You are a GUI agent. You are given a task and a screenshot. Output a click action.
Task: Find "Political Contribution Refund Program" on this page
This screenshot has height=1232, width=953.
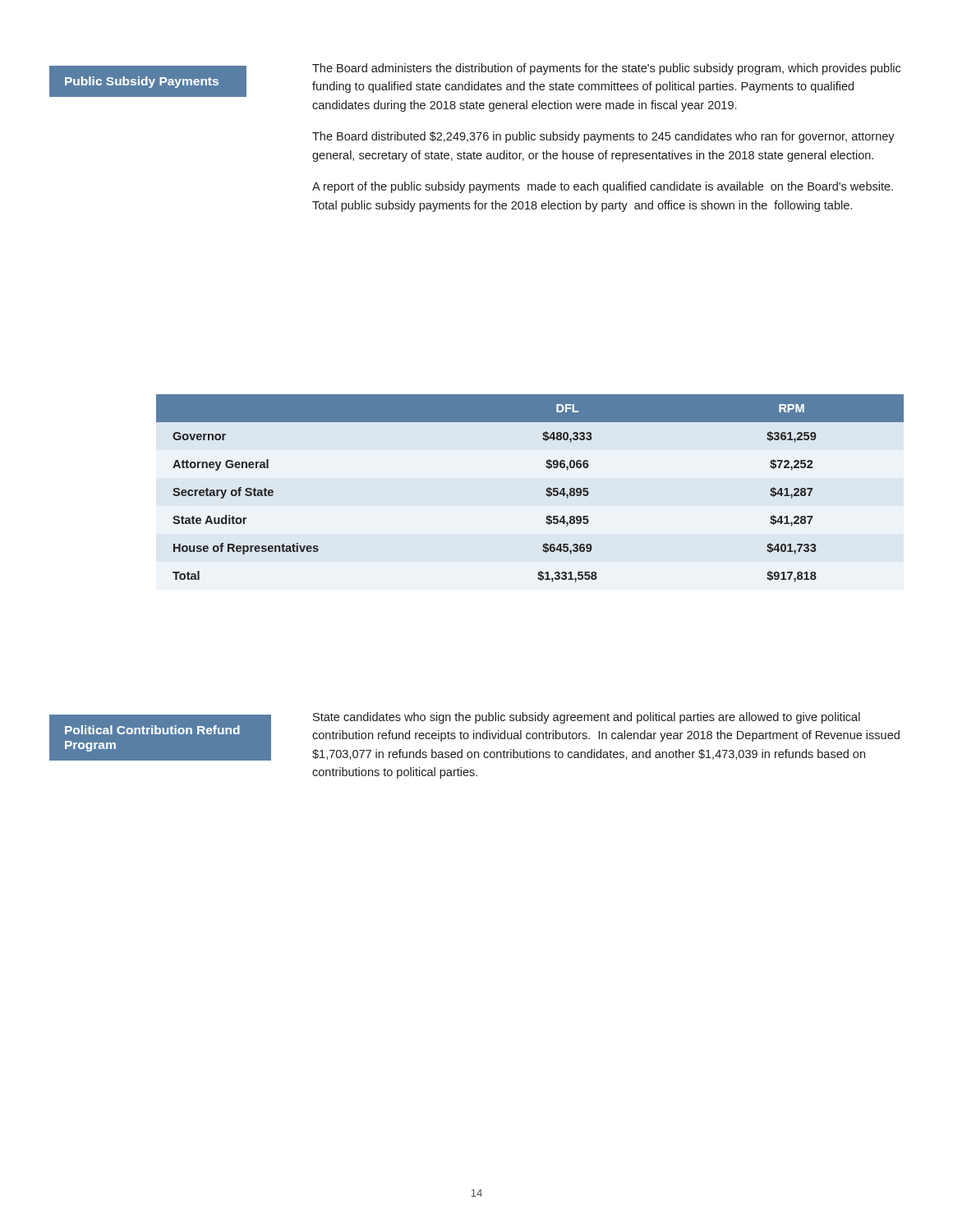[160, 738]
